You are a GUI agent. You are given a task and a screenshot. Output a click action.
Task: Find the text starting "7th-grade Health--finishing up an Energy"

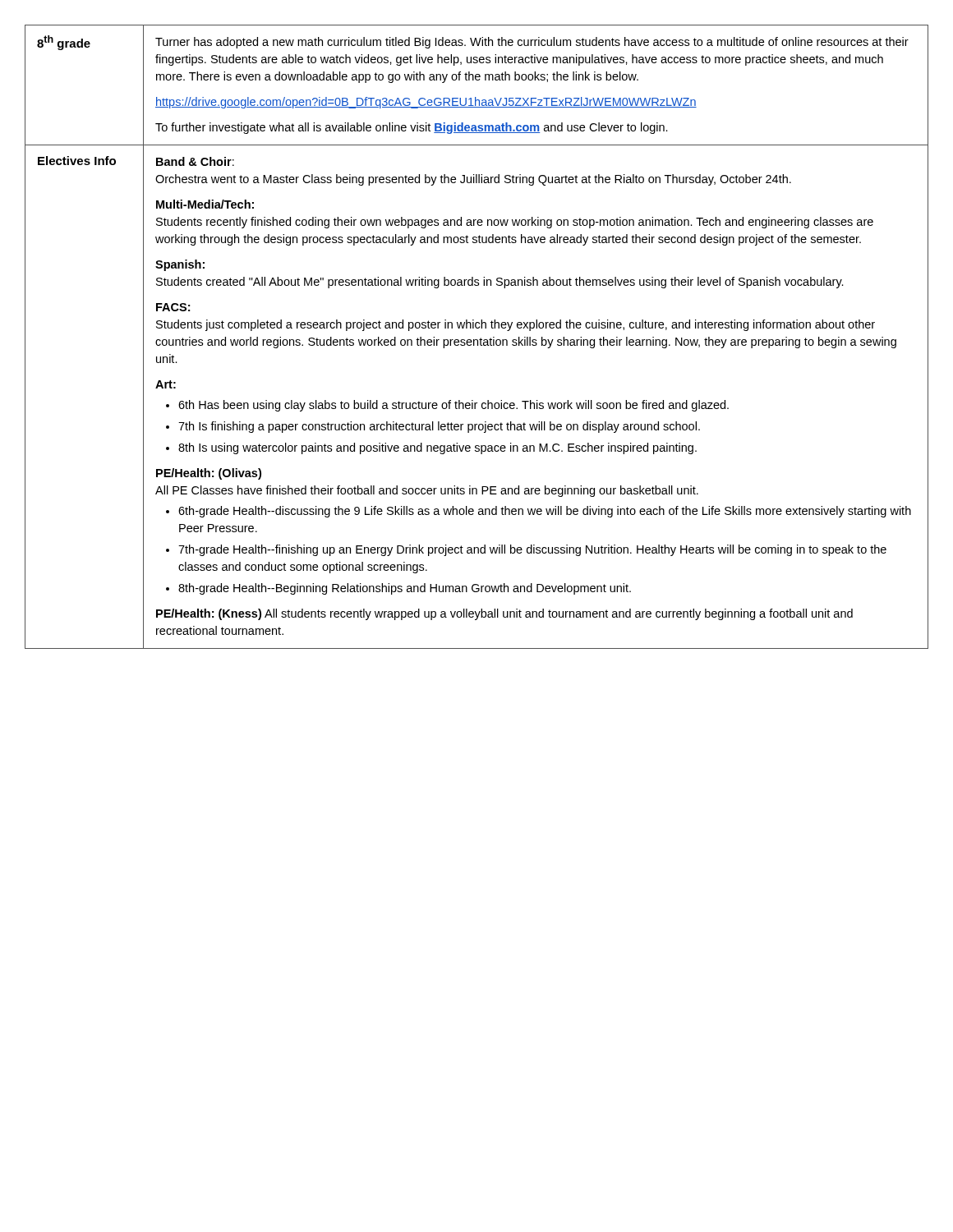(x=533, y=558)
